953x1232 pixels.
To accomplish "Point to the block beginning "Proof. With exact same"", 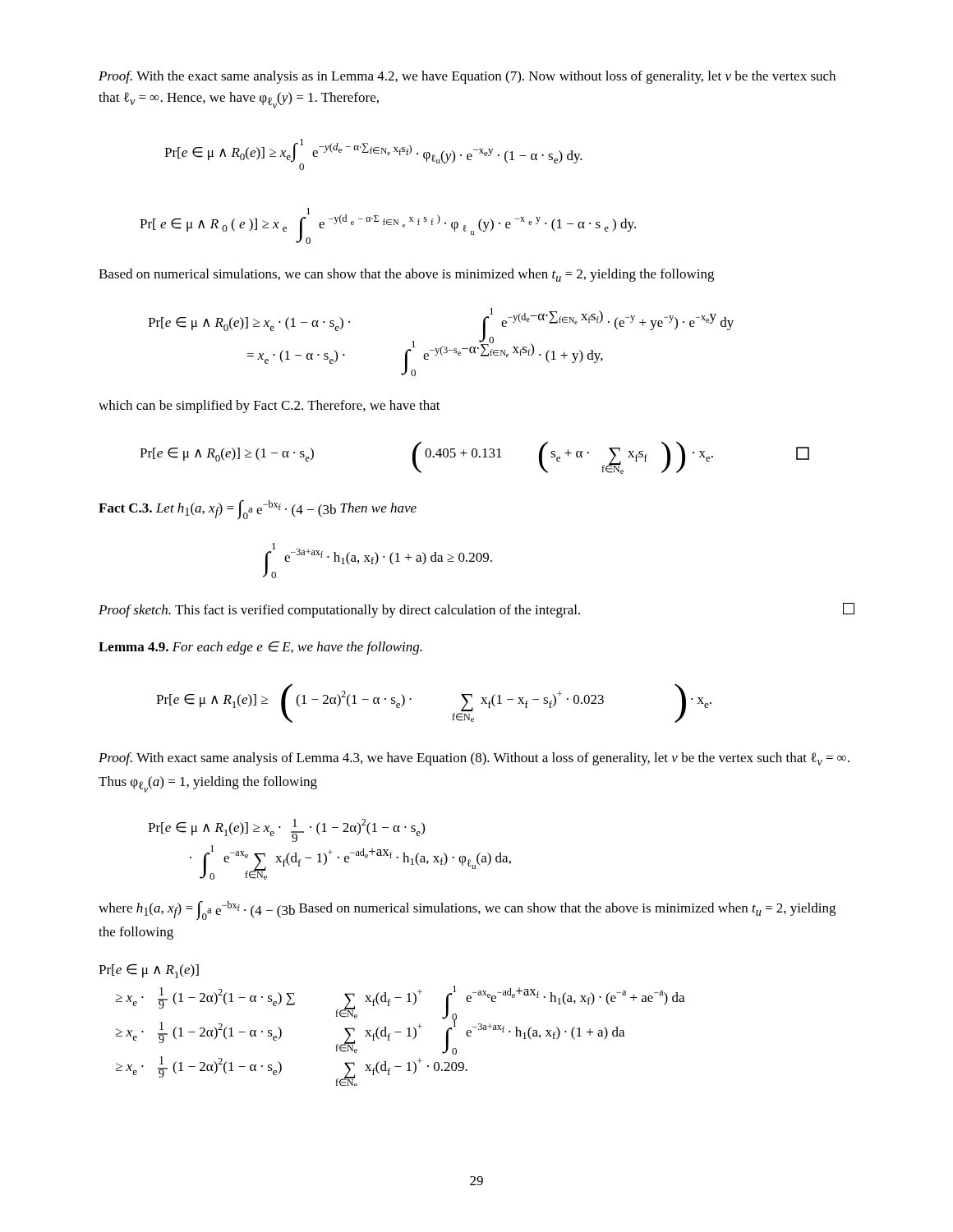I will tap(475, 772).
